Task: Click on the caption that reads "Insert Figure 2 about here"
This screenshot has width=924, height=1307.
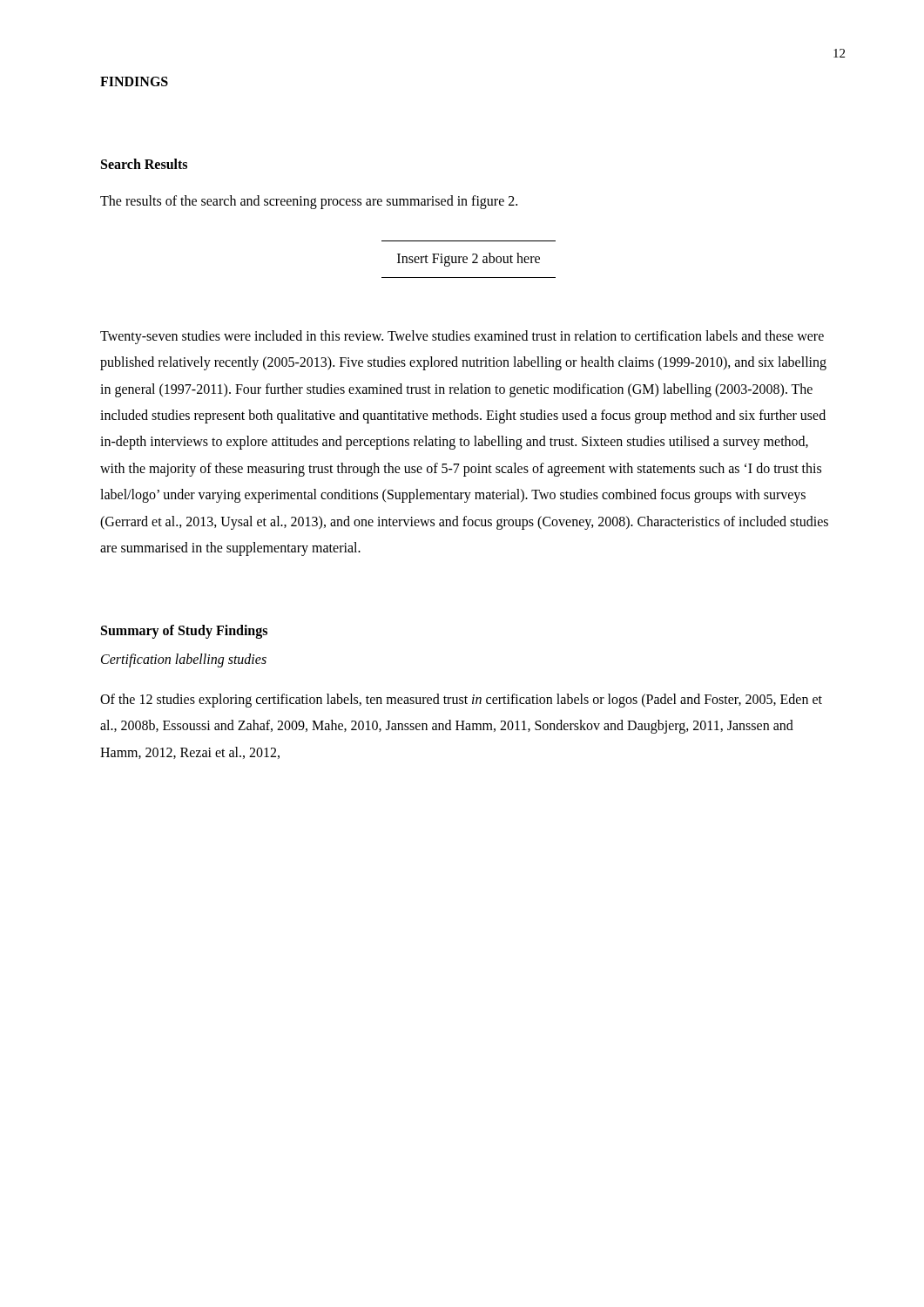Action: point(469,259)
